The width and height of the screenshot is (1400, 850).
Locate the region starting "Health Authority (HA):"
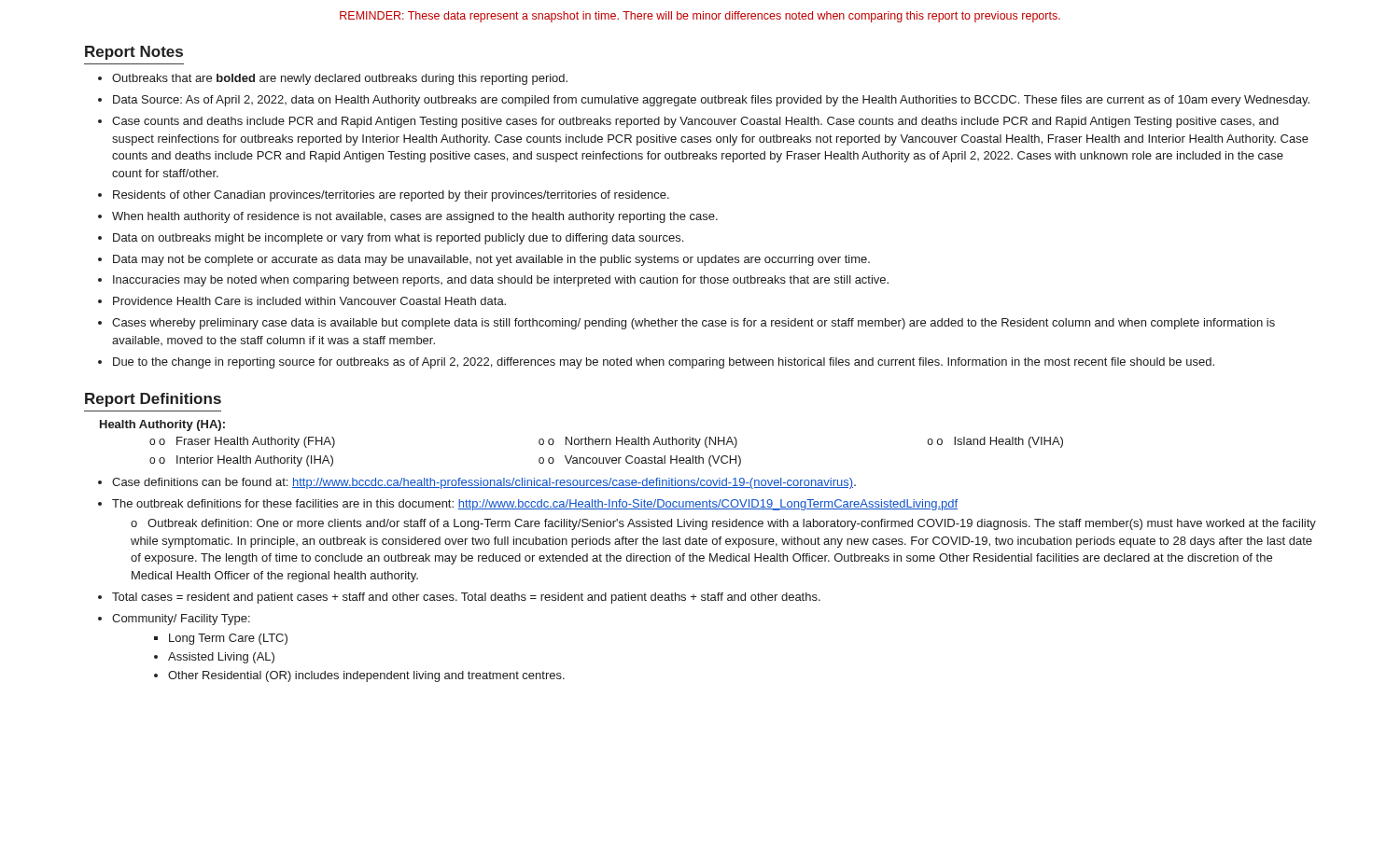click(x=162, y=424)
